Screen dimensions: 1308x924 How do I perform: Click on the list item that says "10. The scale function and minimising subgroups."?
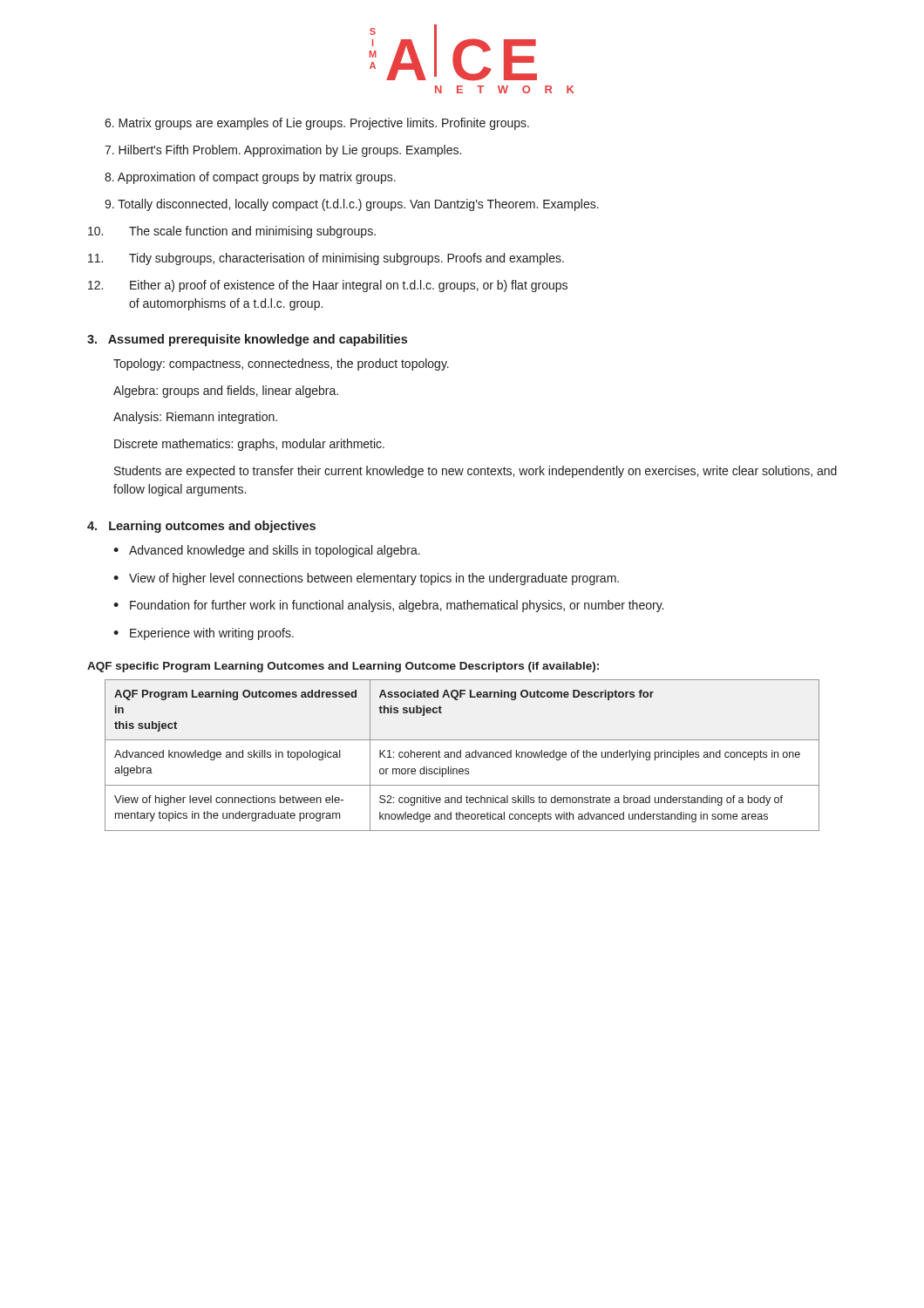pos(232,232)
